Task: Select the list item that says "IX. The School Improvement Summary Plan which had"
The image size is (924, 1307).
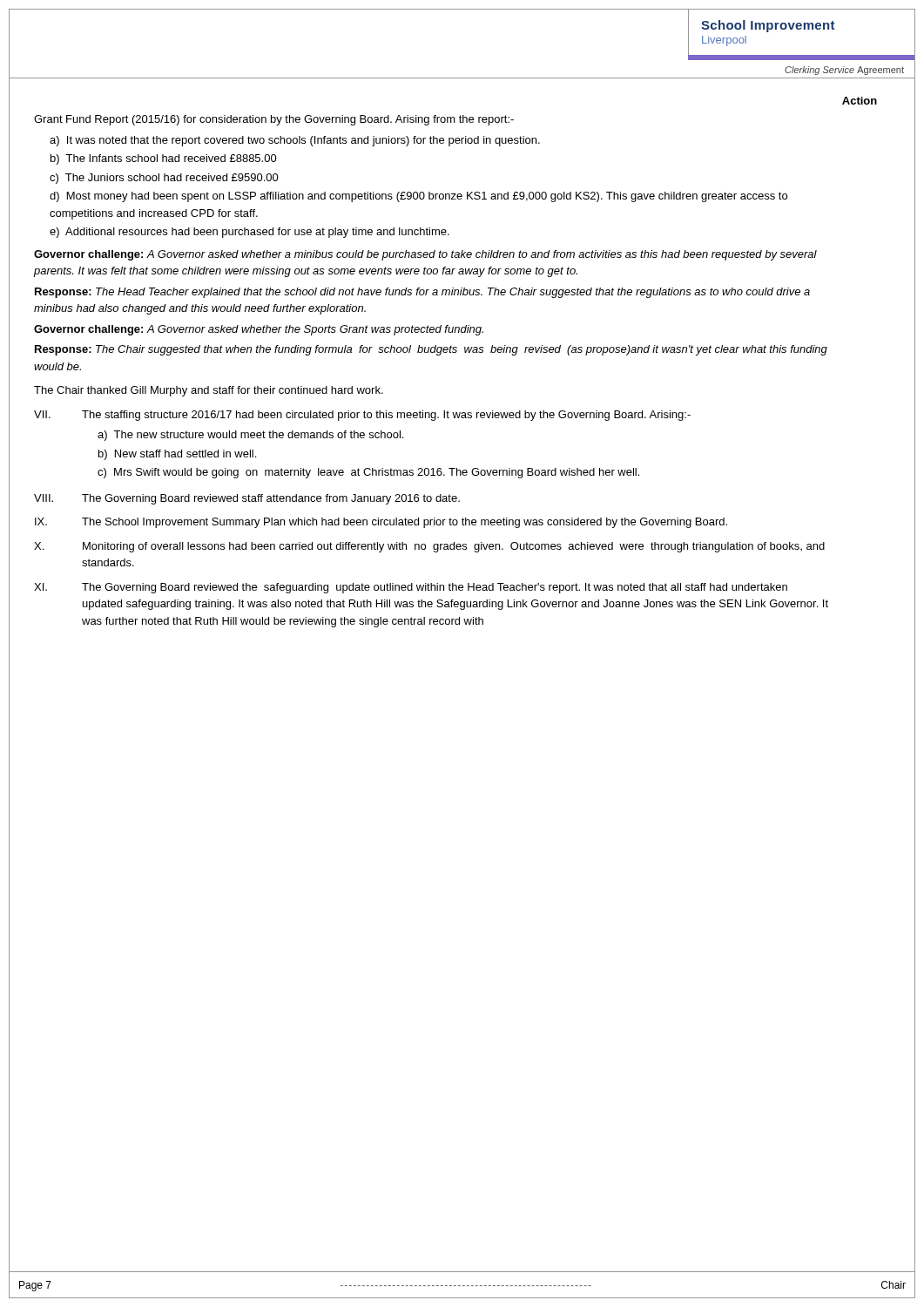Action: tap(462, 522)
